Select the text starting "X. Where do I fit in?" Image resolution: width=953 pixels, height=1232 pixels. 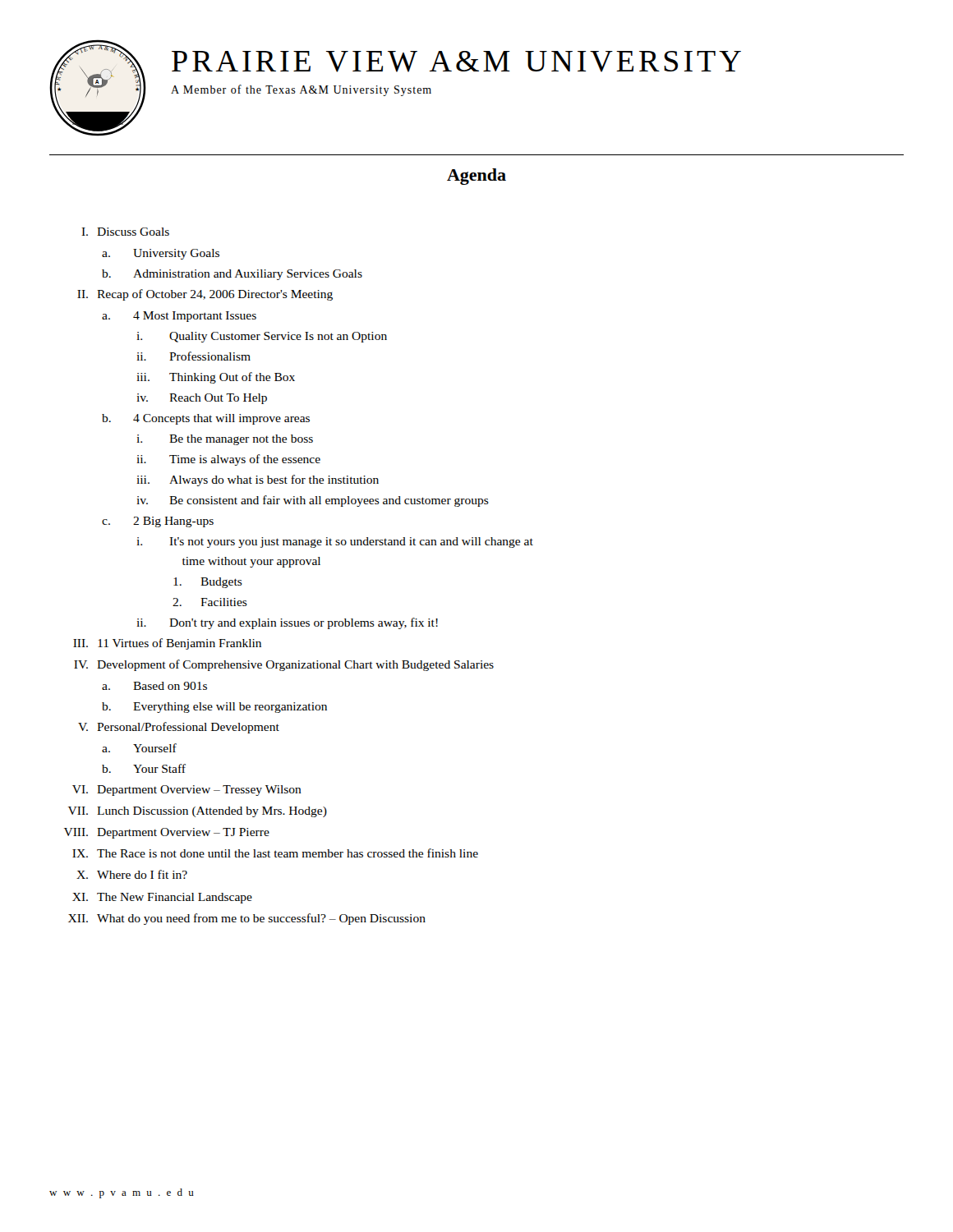132,874
